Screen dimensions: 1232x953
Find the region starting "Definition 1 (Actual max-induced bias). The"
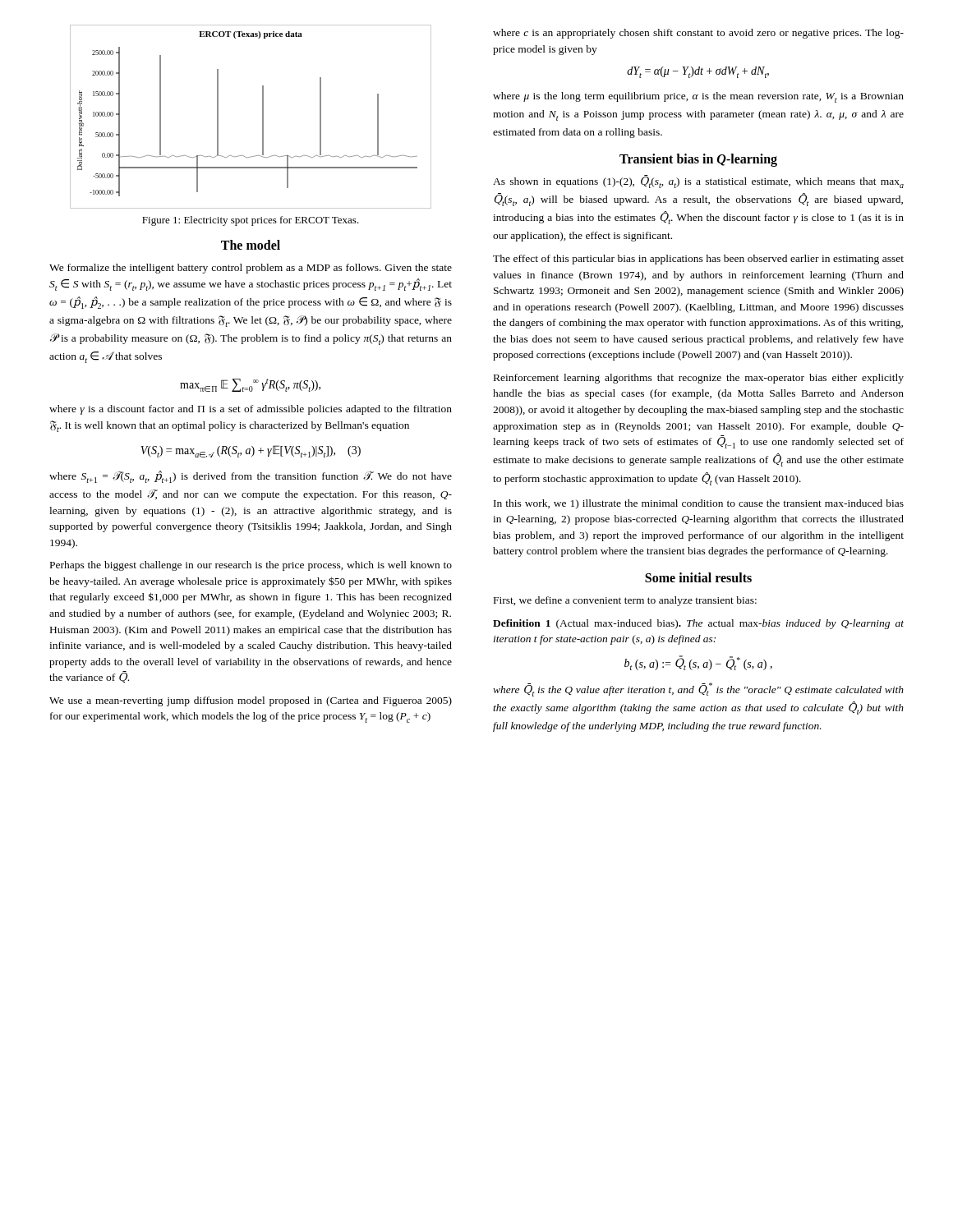point(698,631)
